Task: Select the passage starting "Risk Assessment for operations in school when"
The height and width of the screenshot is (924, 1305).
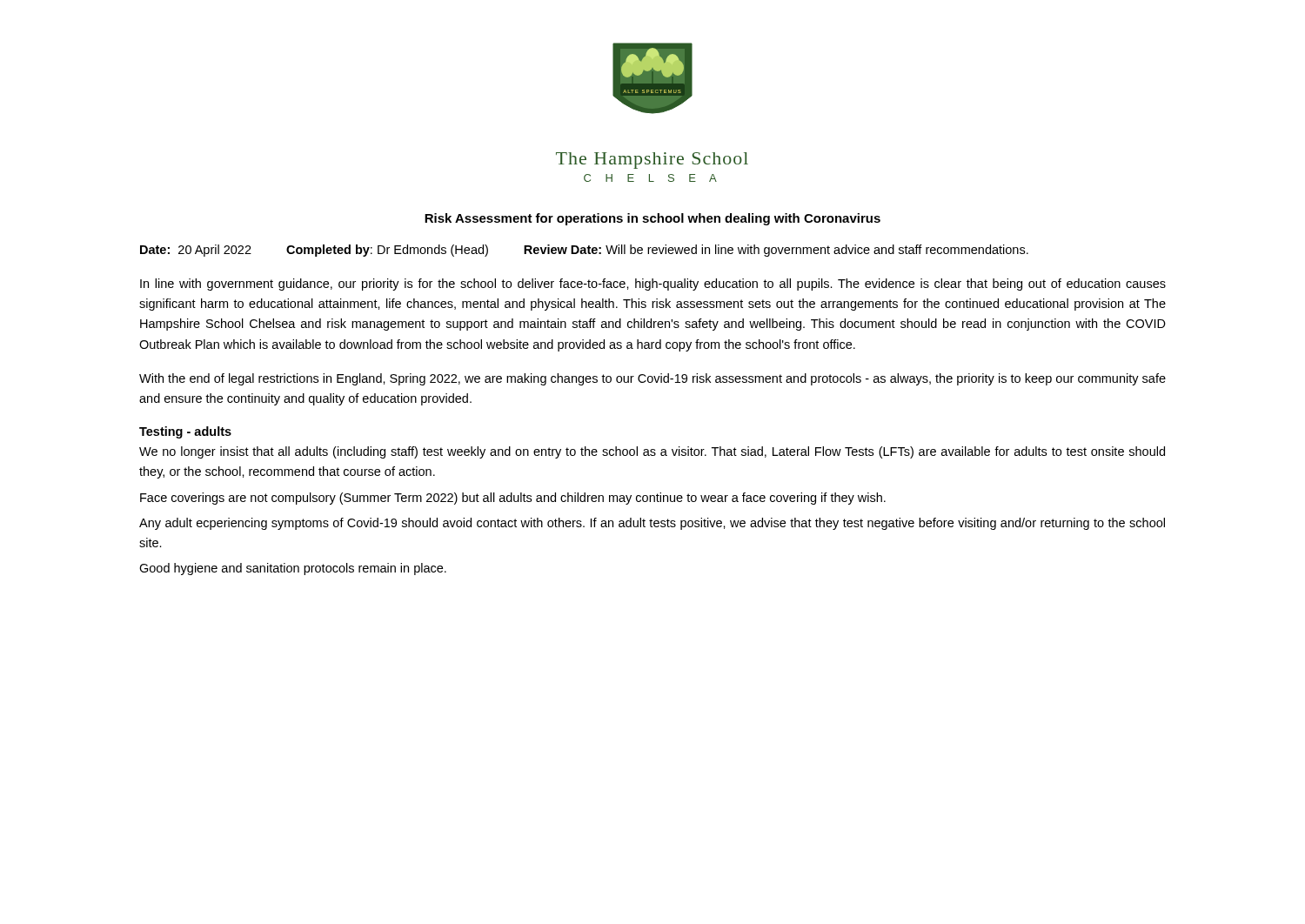Action: (652, 218)
